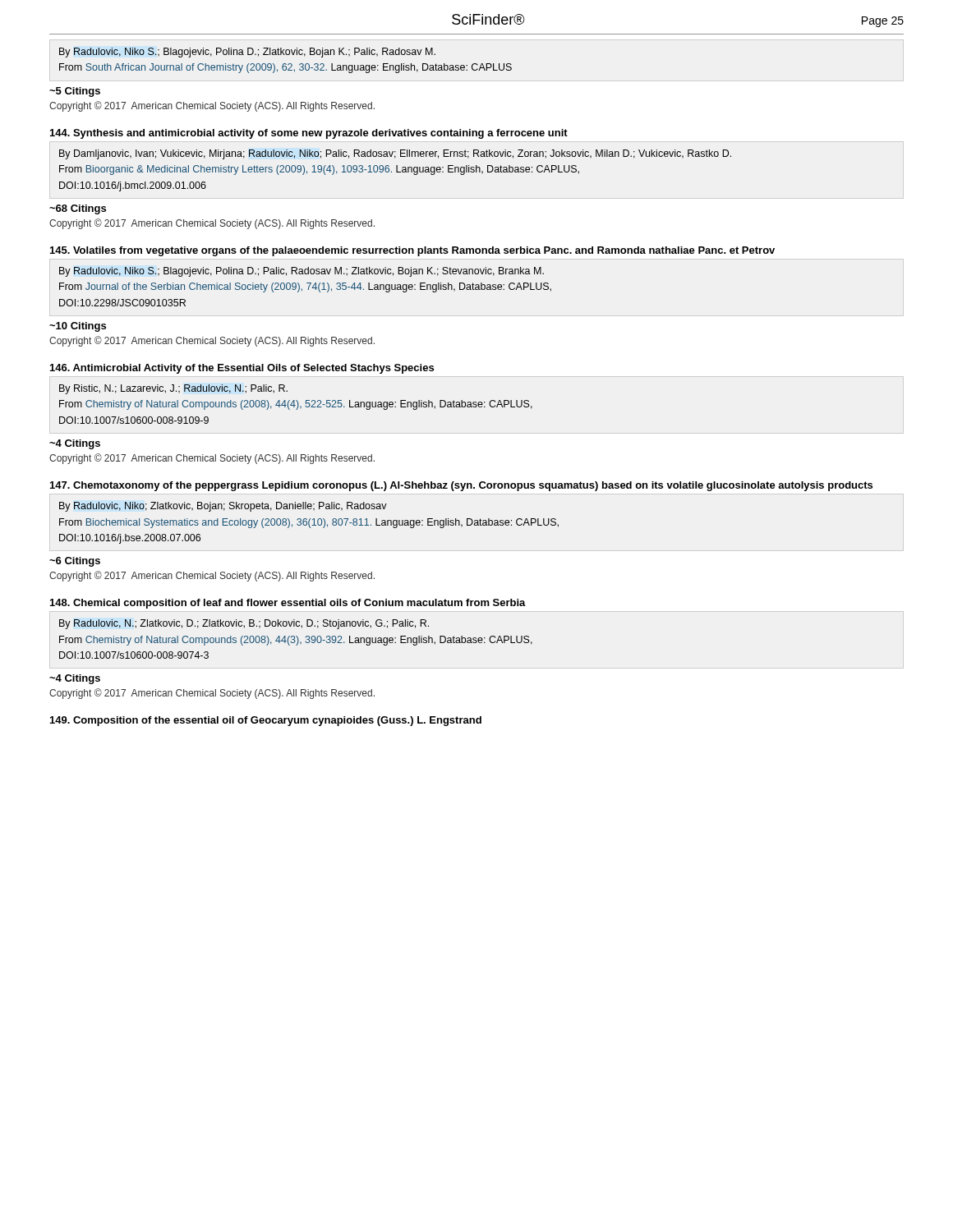Click where it says "~5 Citings"
This screenshot has width=953, height=1232.
tap(75, 91)
